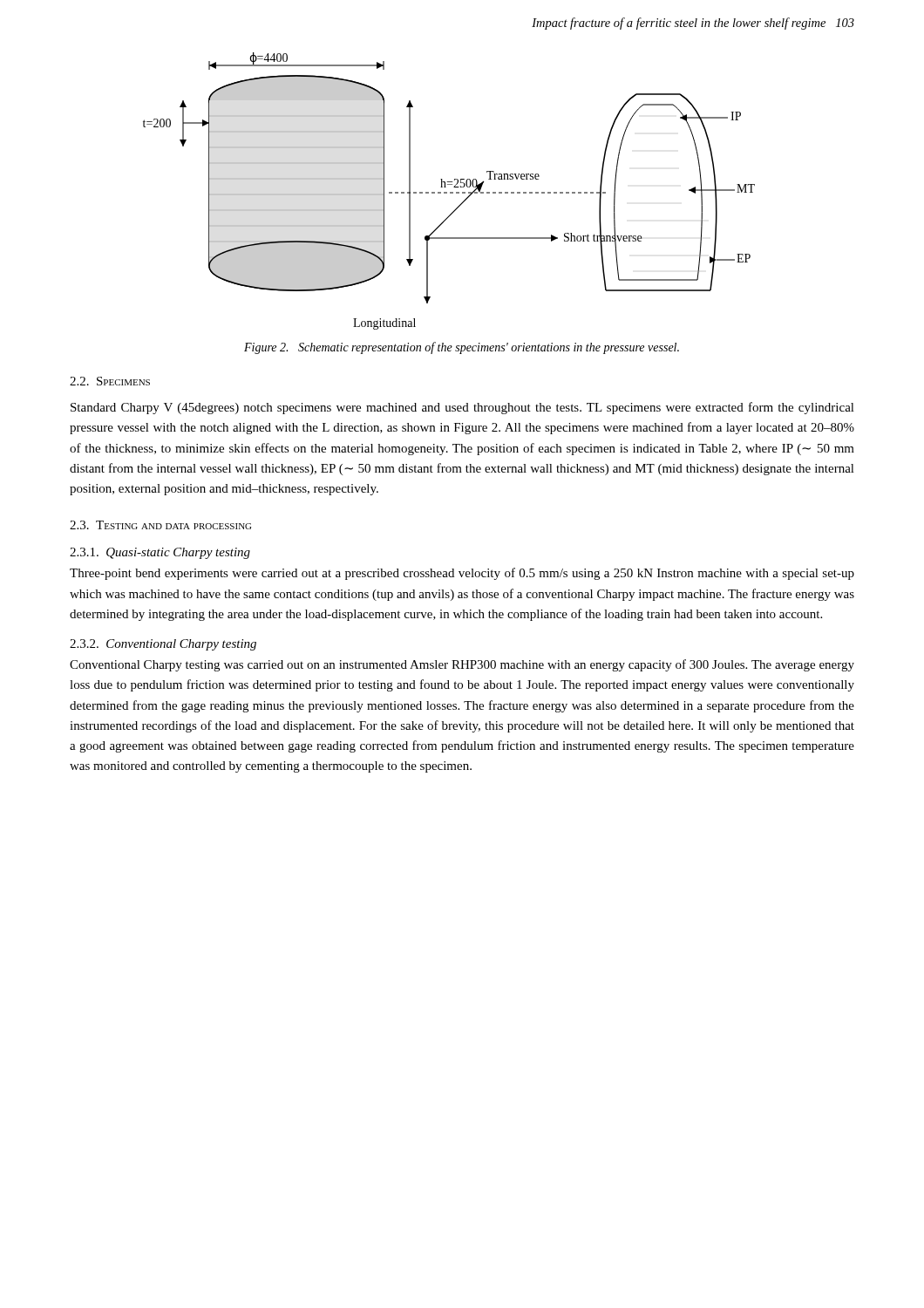The width and height of the screenshot is (924, 1308).
Task: Find the block starting "Standard Charpy V (45degrees) notch"
Action: (x=462, y=448)
